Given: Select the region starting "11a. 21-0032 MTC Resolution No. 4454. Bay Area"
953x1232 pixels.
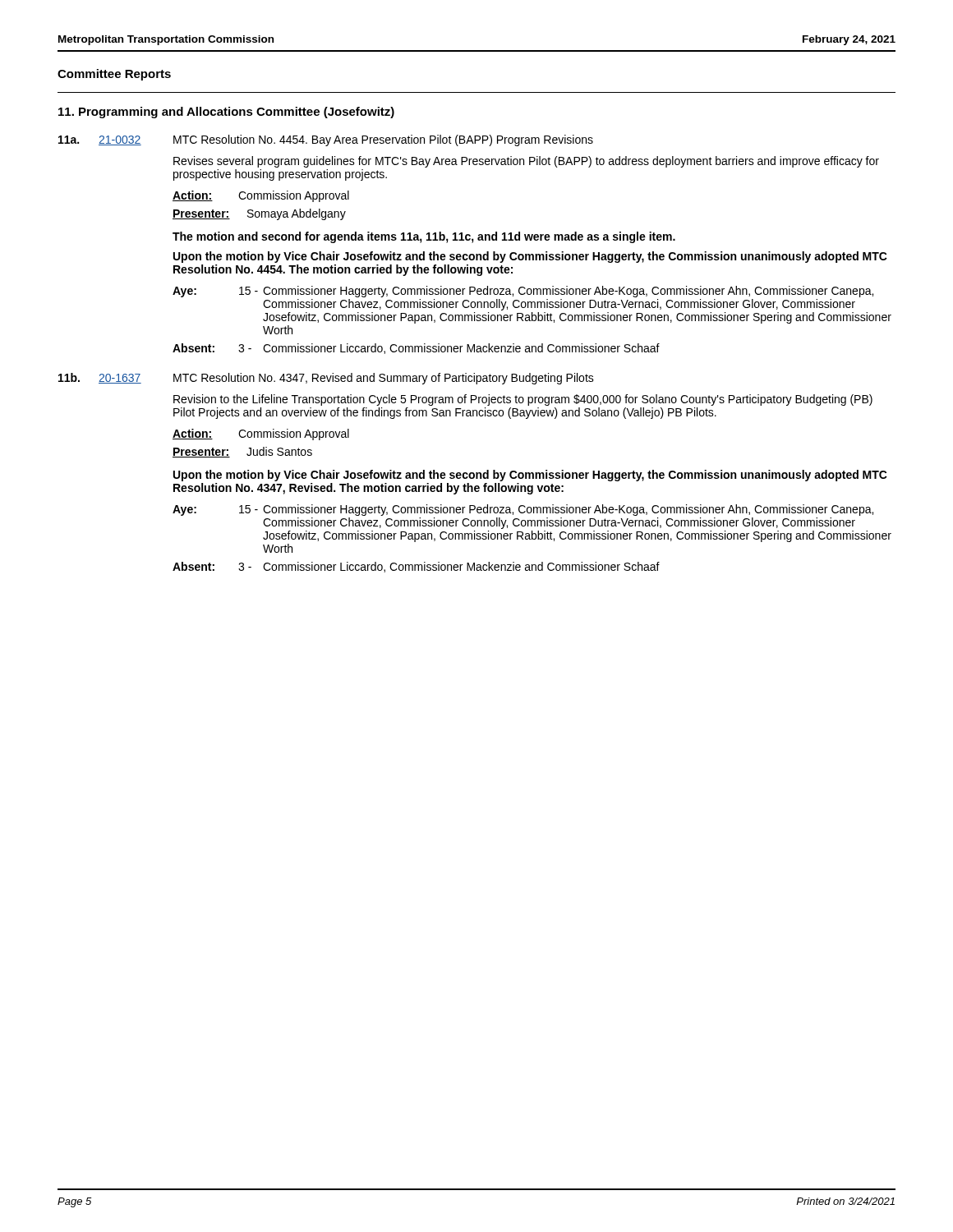Looking at the screenshot, I should coord(476,140).
